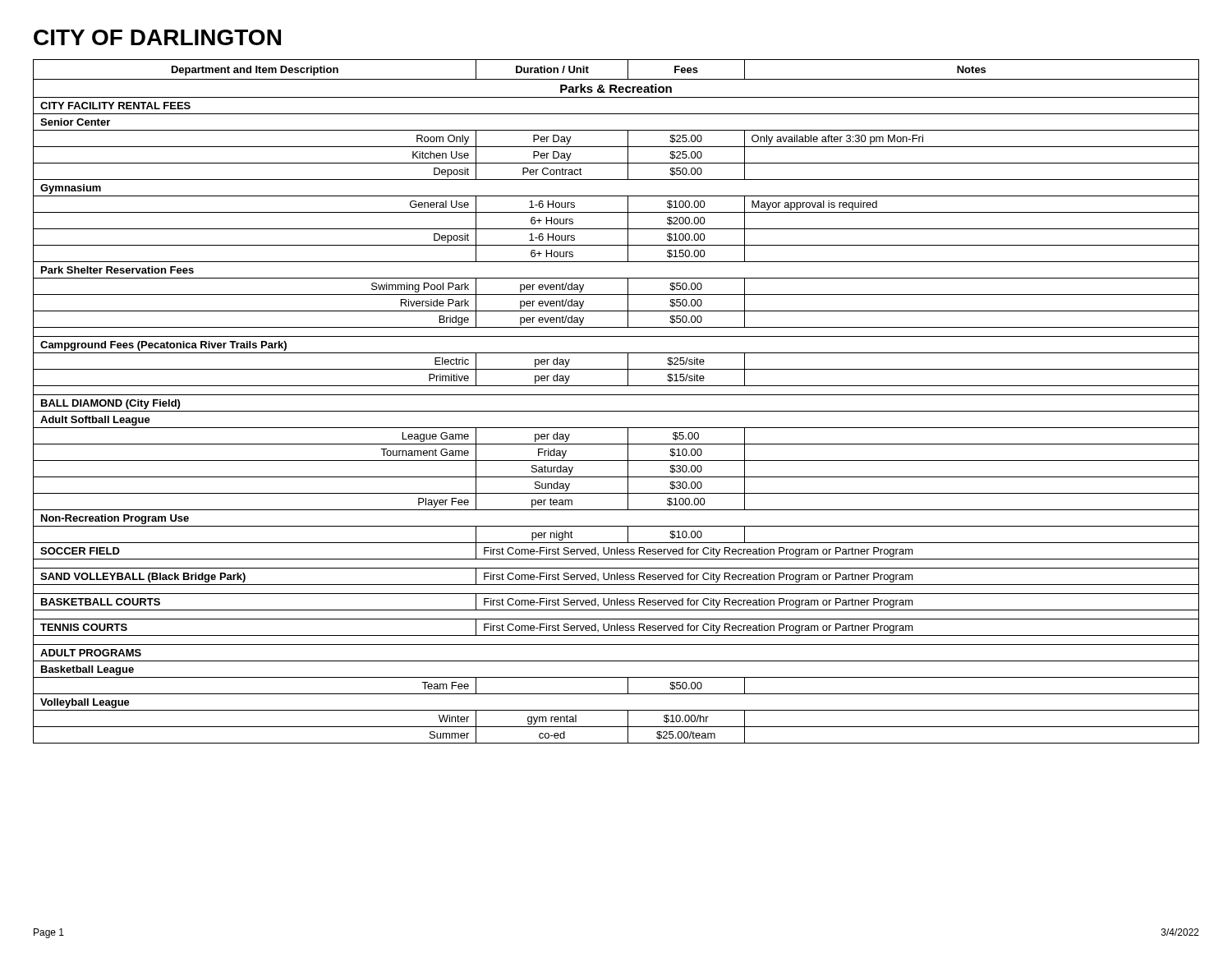Find "CITY OF DARLINGTON" on this page
Viewport: 1232px width, 953px height.
pos(158,37)
